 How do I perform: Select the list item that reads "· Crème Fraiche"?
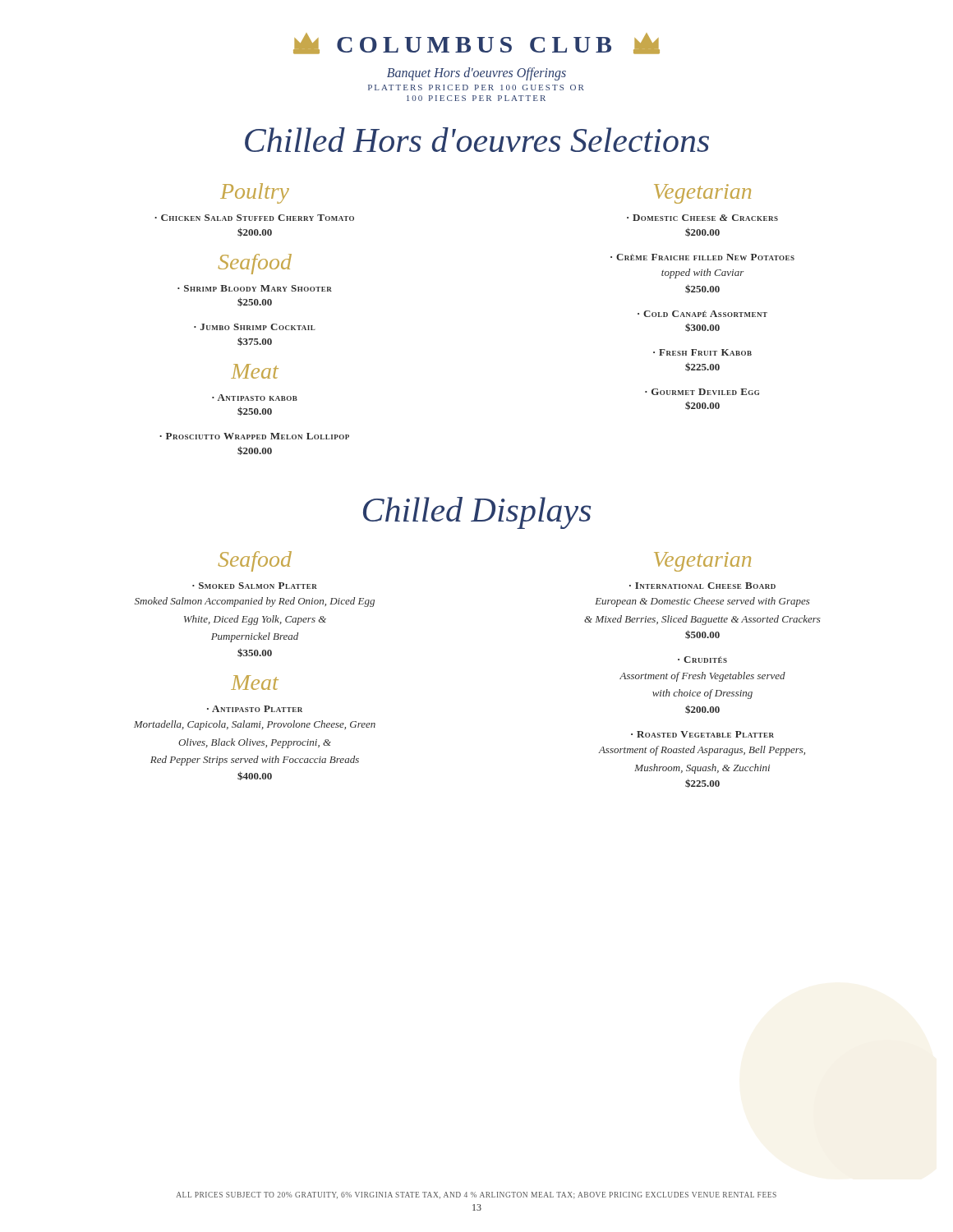coord(702,272)
